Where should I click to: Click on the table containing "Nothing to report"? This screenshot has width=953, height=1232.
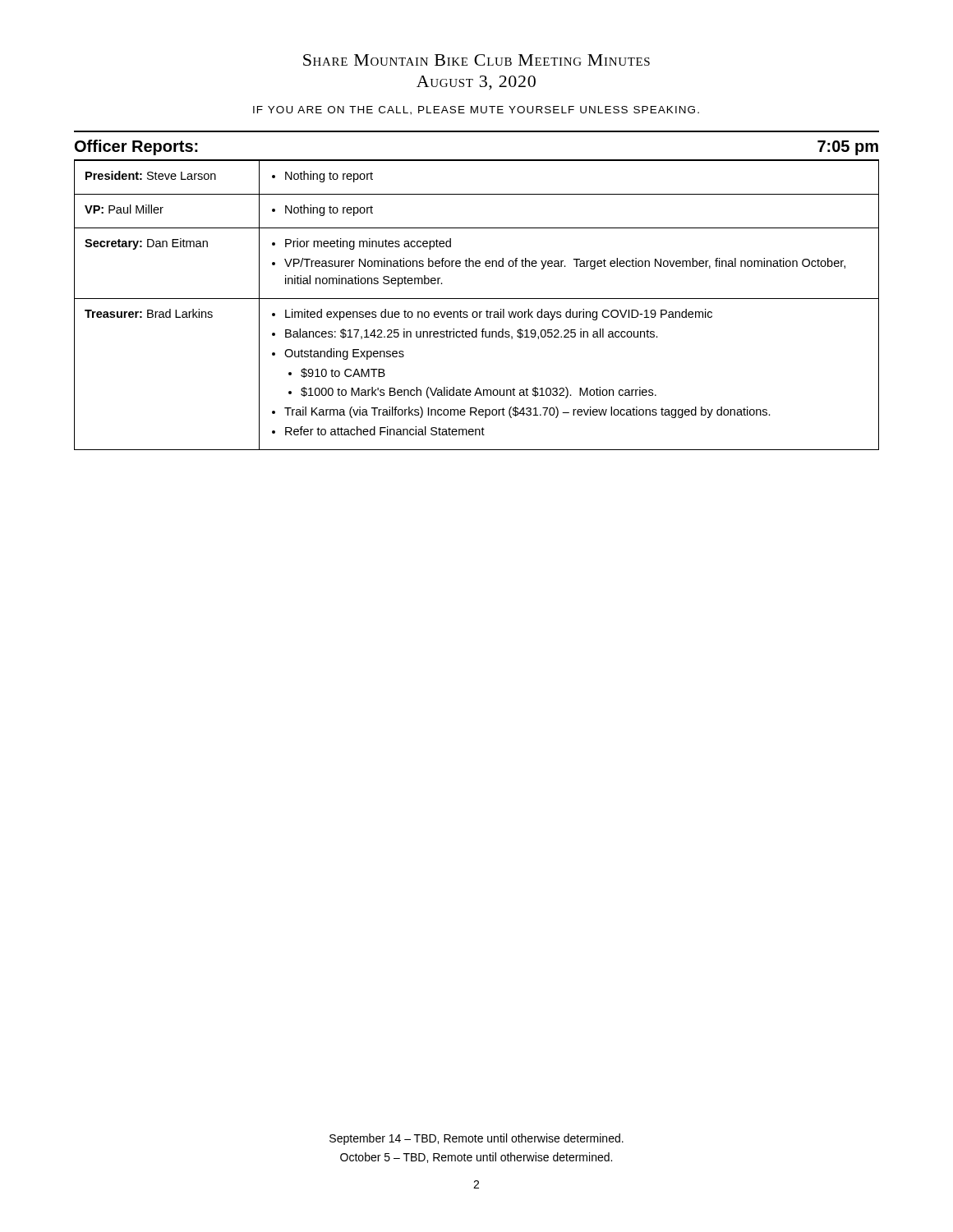[x=476, y=290]
